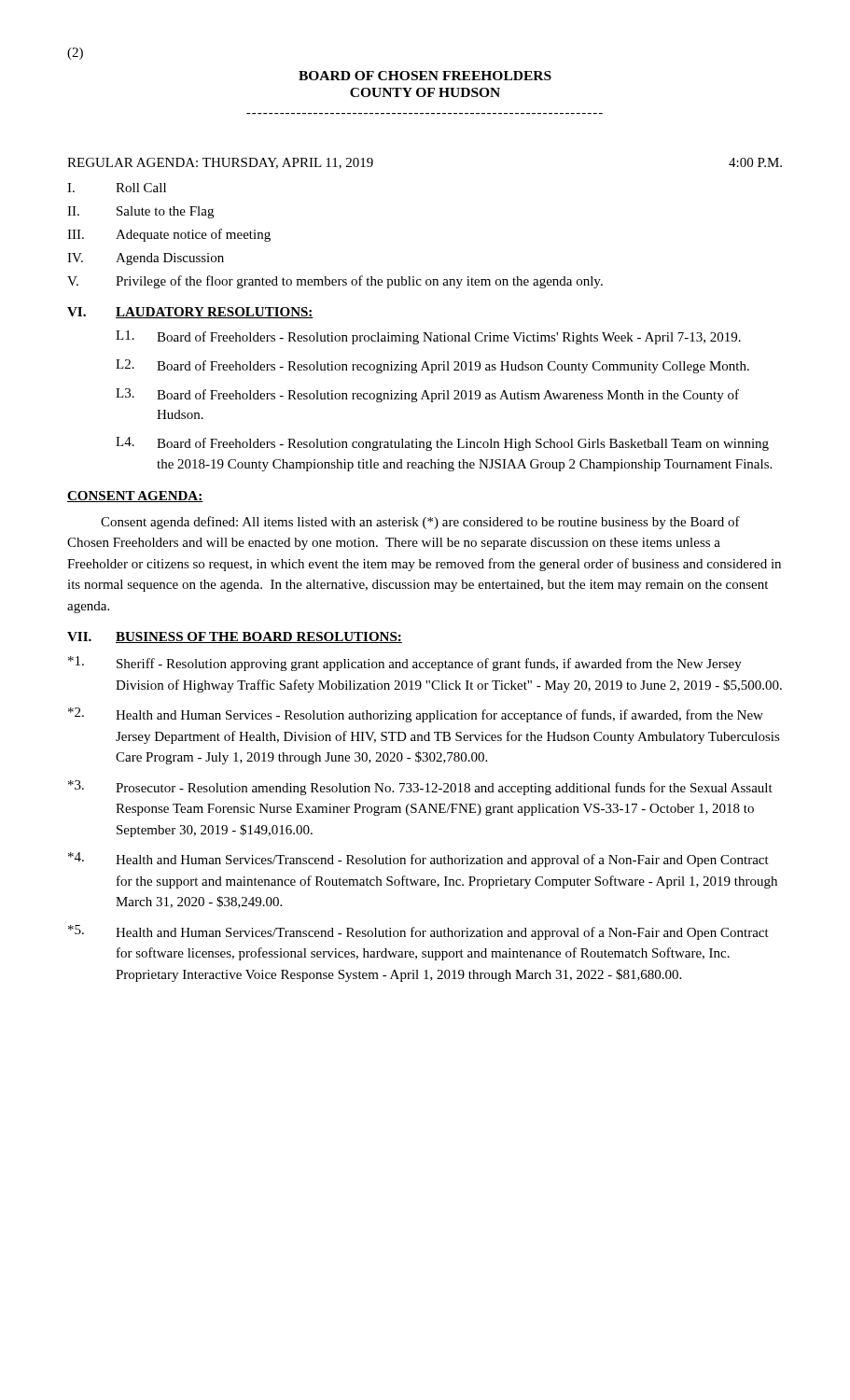The image size is (850, 1400).
Task: Point to "I. Roll Call"
Action: pos(117,188)
